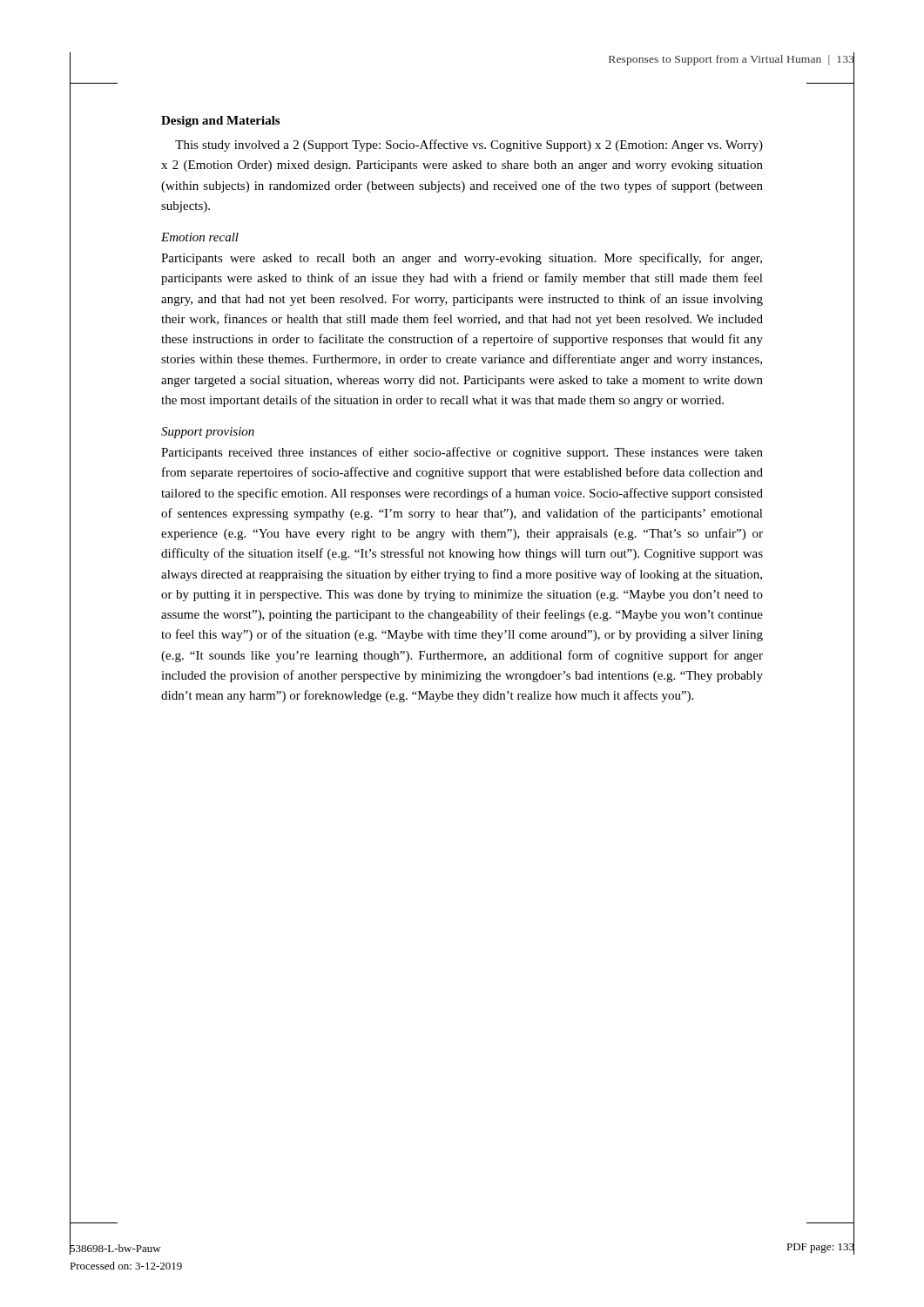This screenshot has width=924, height=1307.
Task: Find the block on this page that starts "Participants received three instances of either socio-affective or"
Action: 462,574
